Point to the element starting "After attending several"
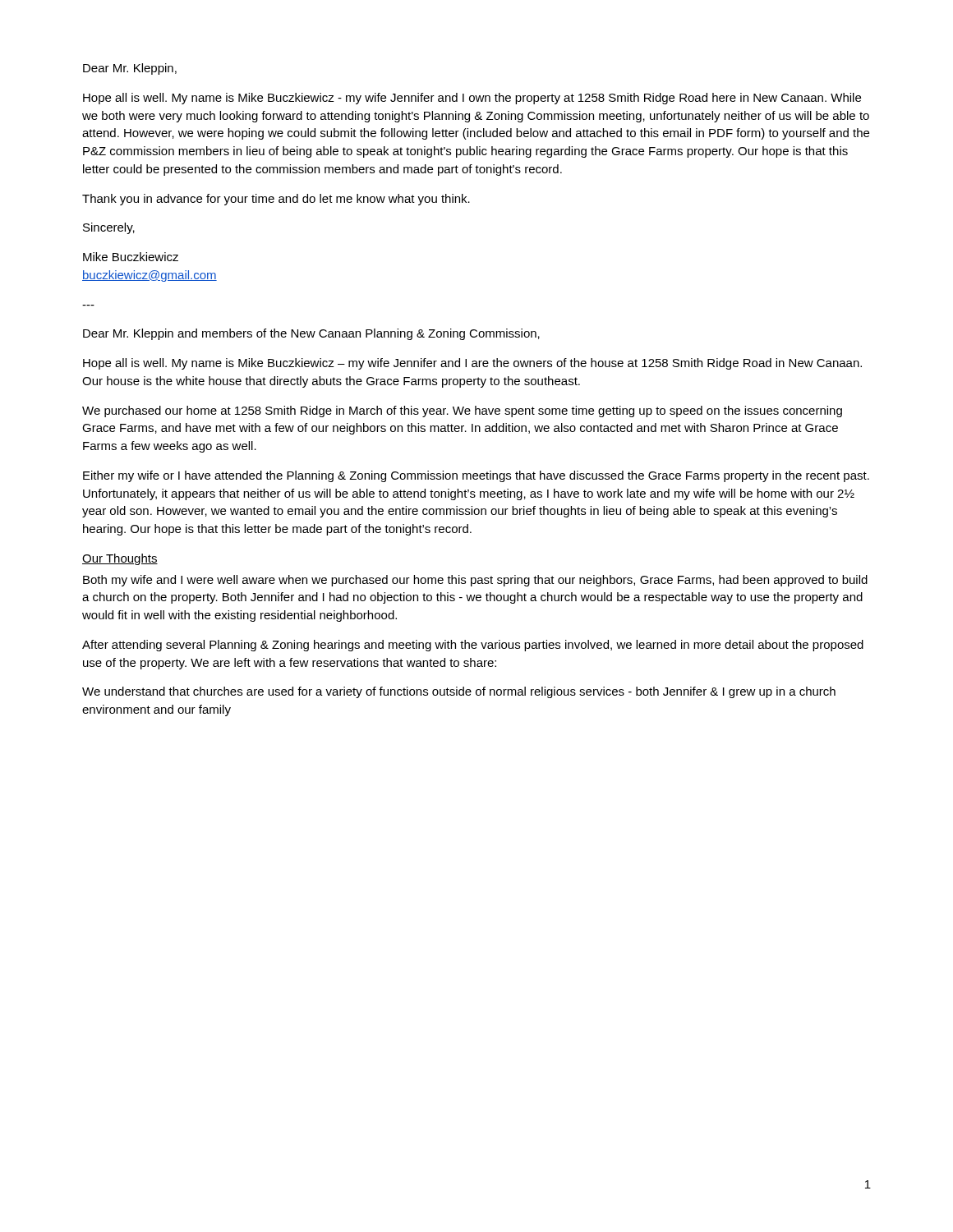Viewport: 953px width, 1232px height. [473, 653]
